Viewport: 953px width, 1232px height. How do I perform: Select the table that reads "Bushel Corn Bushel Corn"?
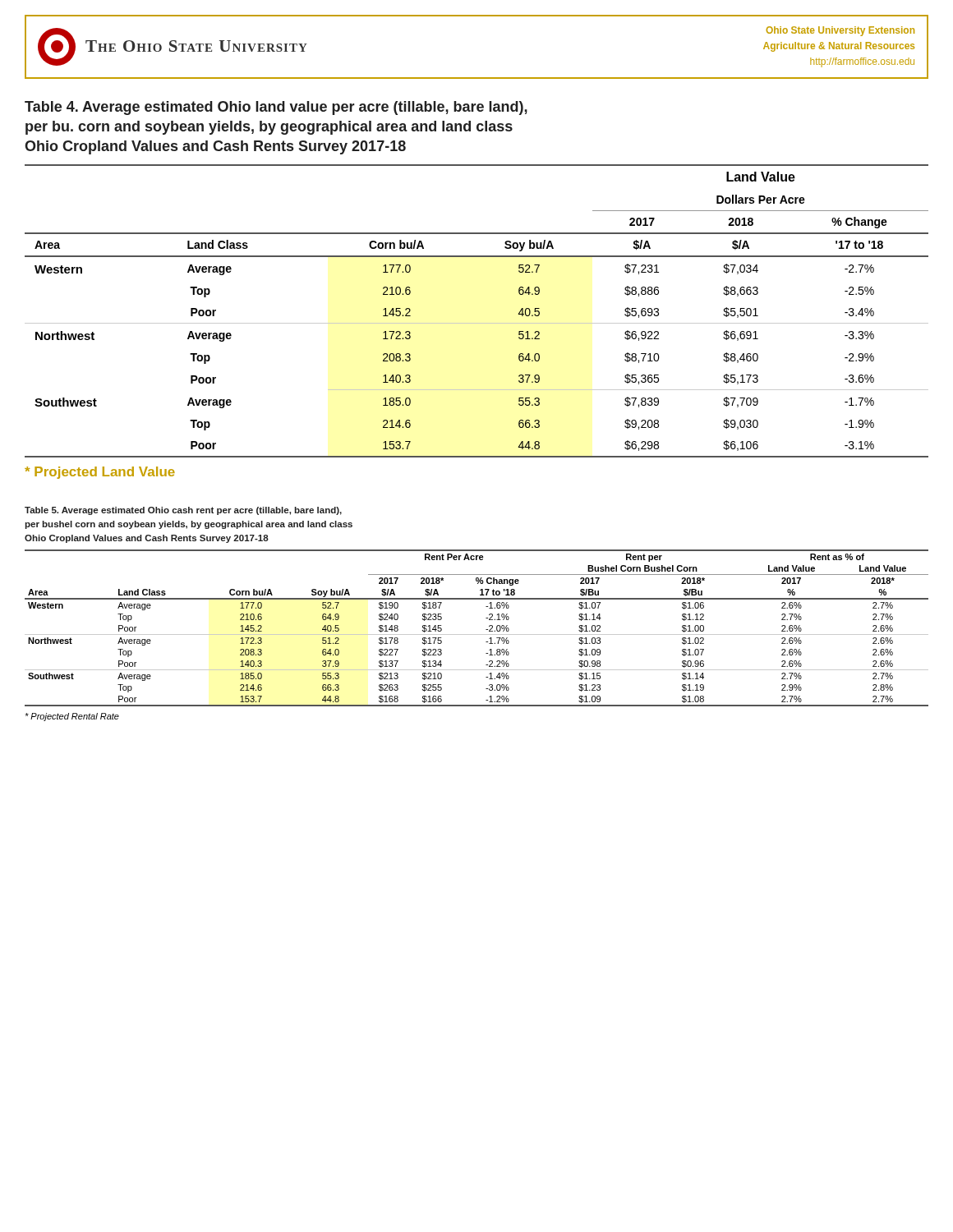point(476,628)
